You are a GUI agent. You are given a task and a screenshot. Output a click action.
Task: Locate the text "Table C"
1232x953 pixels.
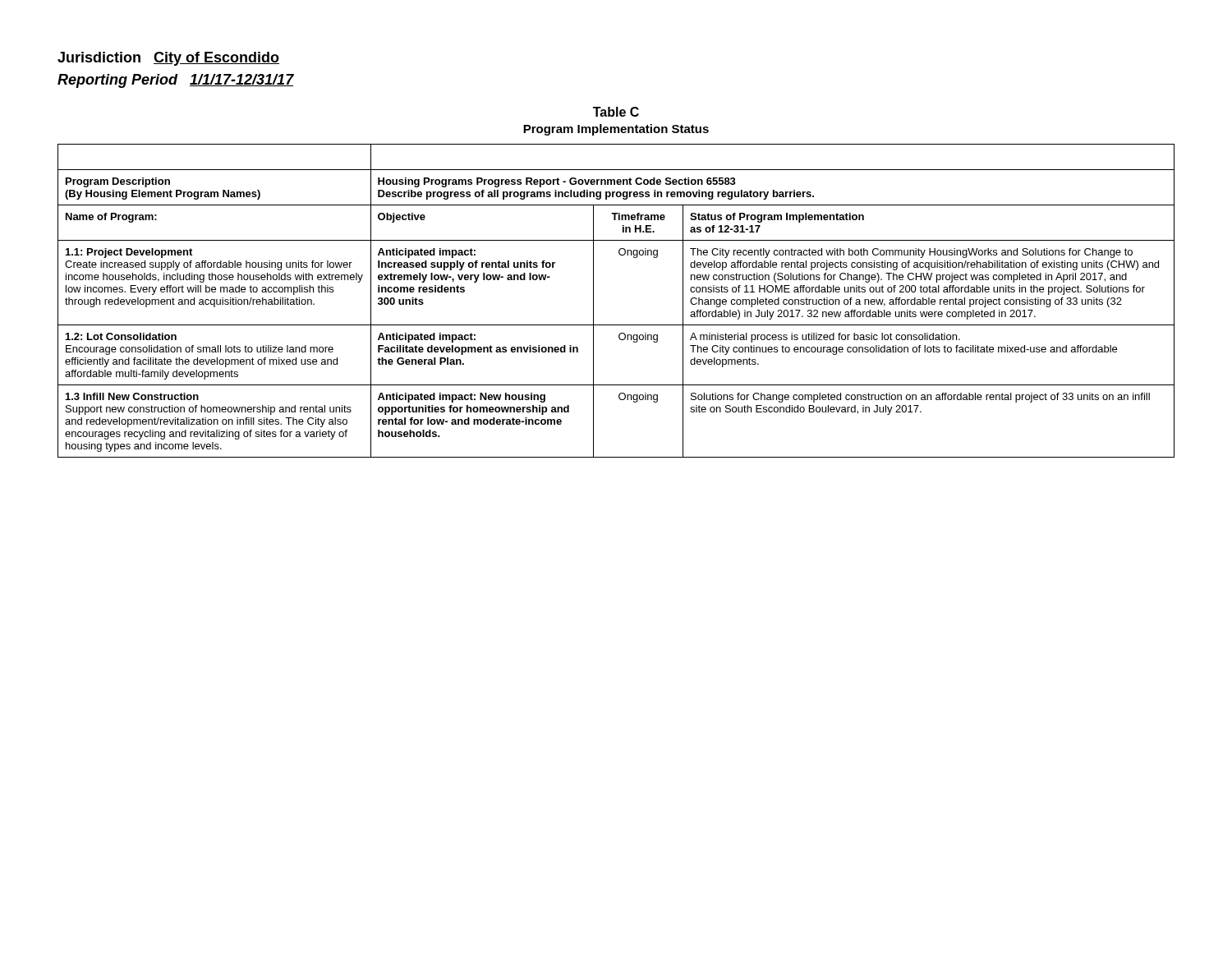pyautogui.click(x=616, y=112)
